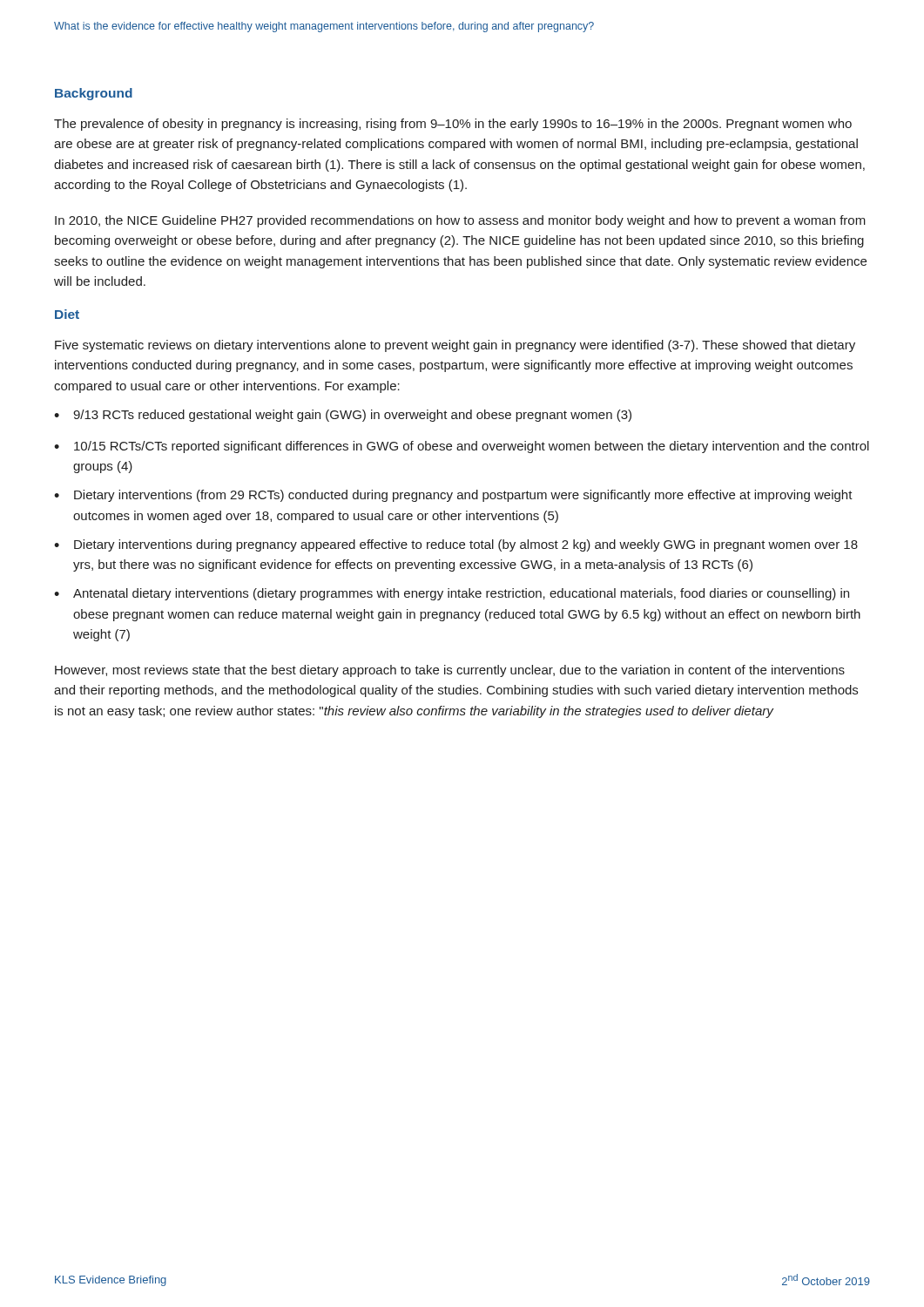
Task: Find the block starting "• 9/13 RCTs reduced gestational weight gain"
Action: 462,415
